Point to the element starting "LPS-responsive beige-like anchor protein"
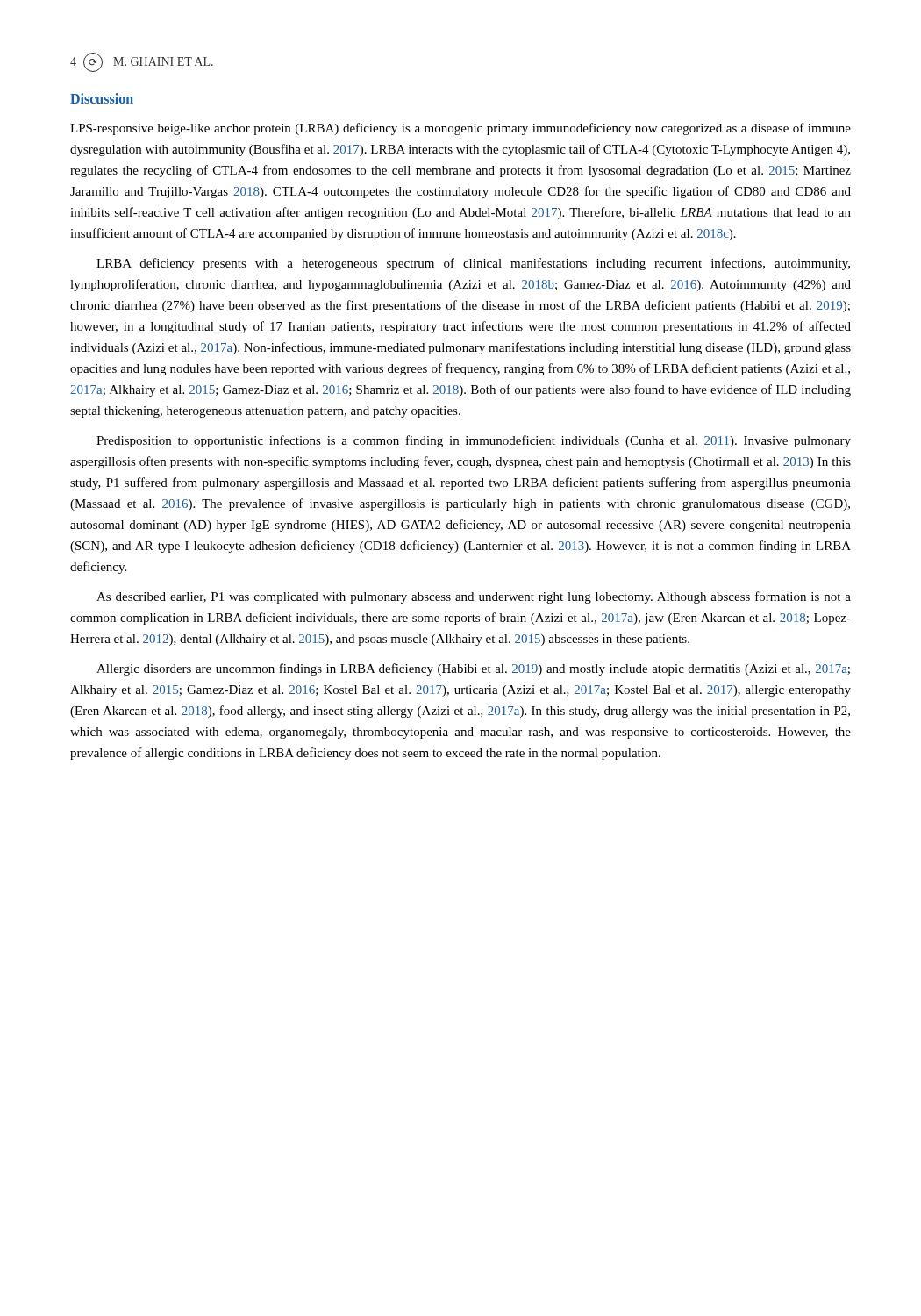This screenshot has height=1316, width=921. pyautogui.click(x=460, y=440)
